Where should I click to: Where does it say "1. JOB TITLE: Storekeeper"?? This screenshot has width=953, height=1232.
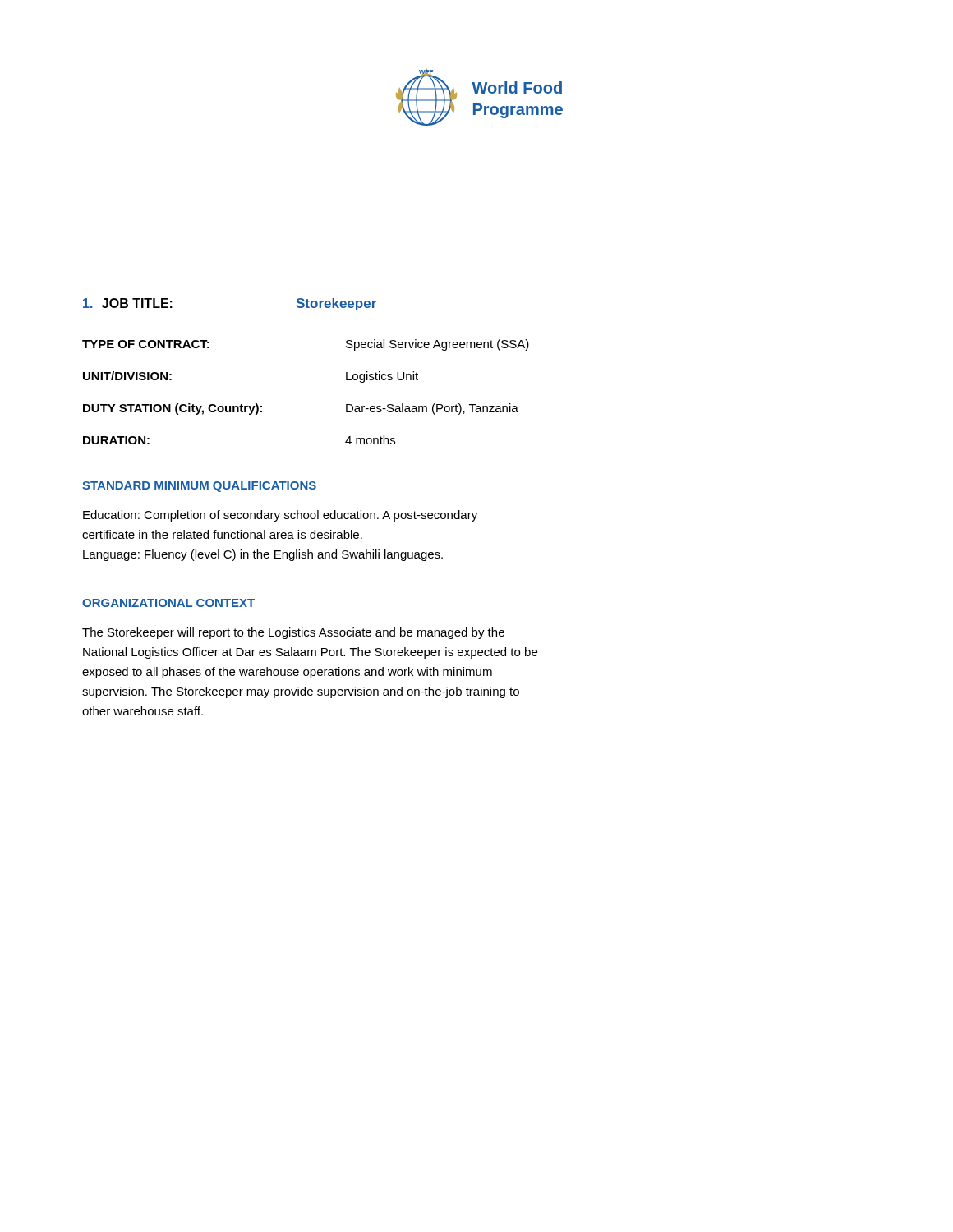124,303
